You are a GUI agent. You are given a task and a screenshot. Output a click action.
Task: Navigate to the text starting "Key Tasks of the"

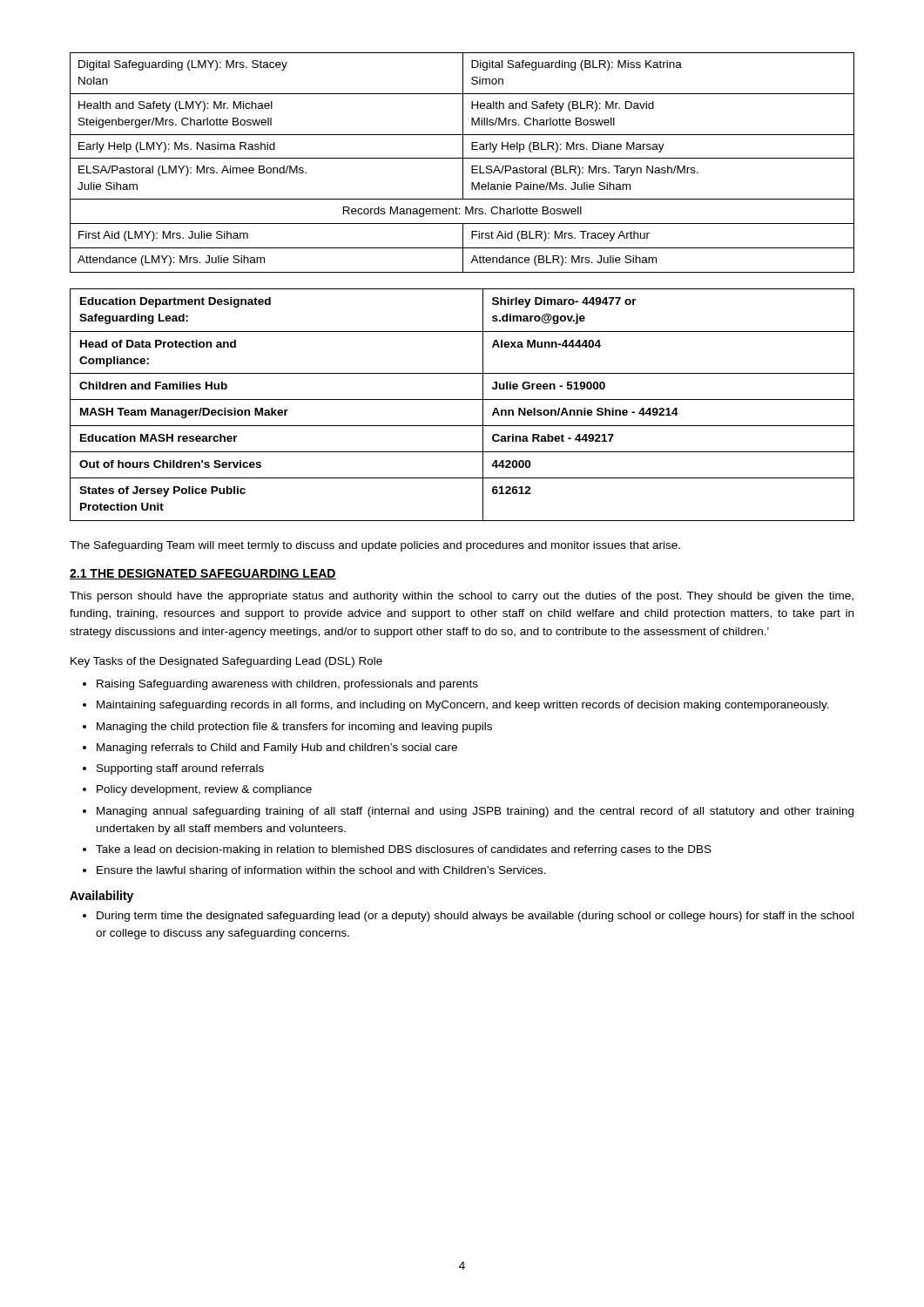(x=226, y=661)
